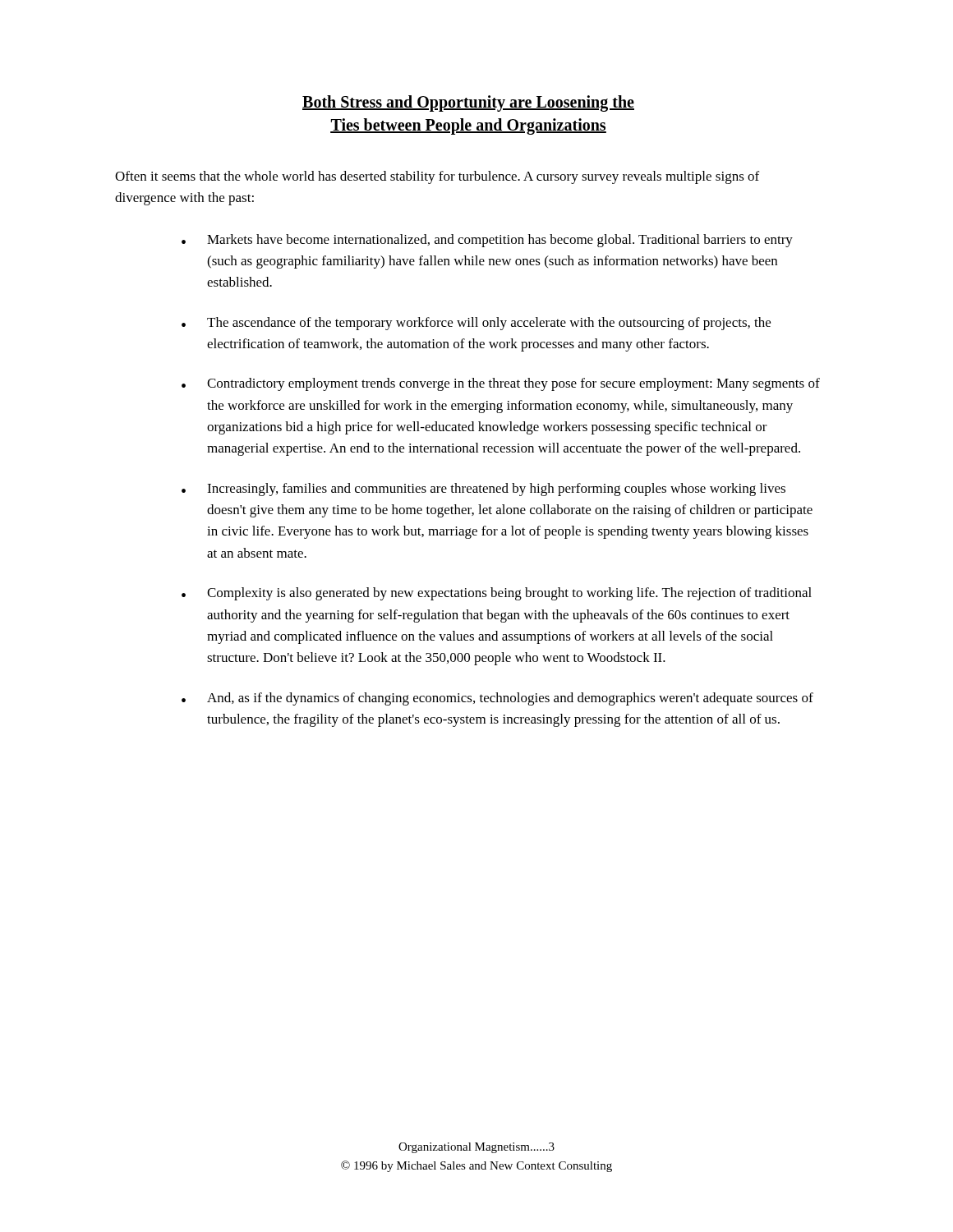Find the block starting "• And, as"

tap(501, 709)
